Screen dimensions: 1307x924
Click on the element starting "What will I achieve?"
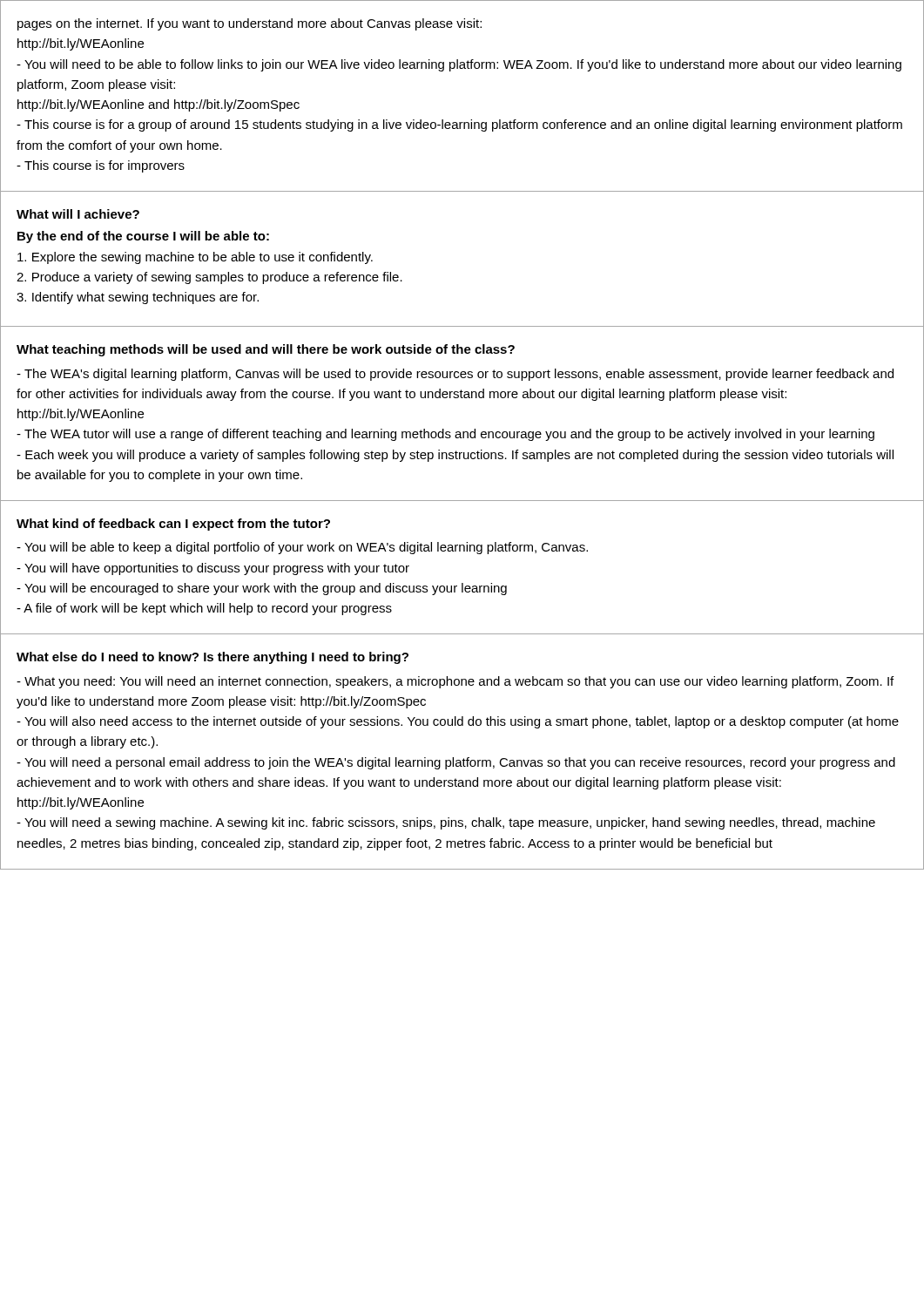tap(78, 214)
